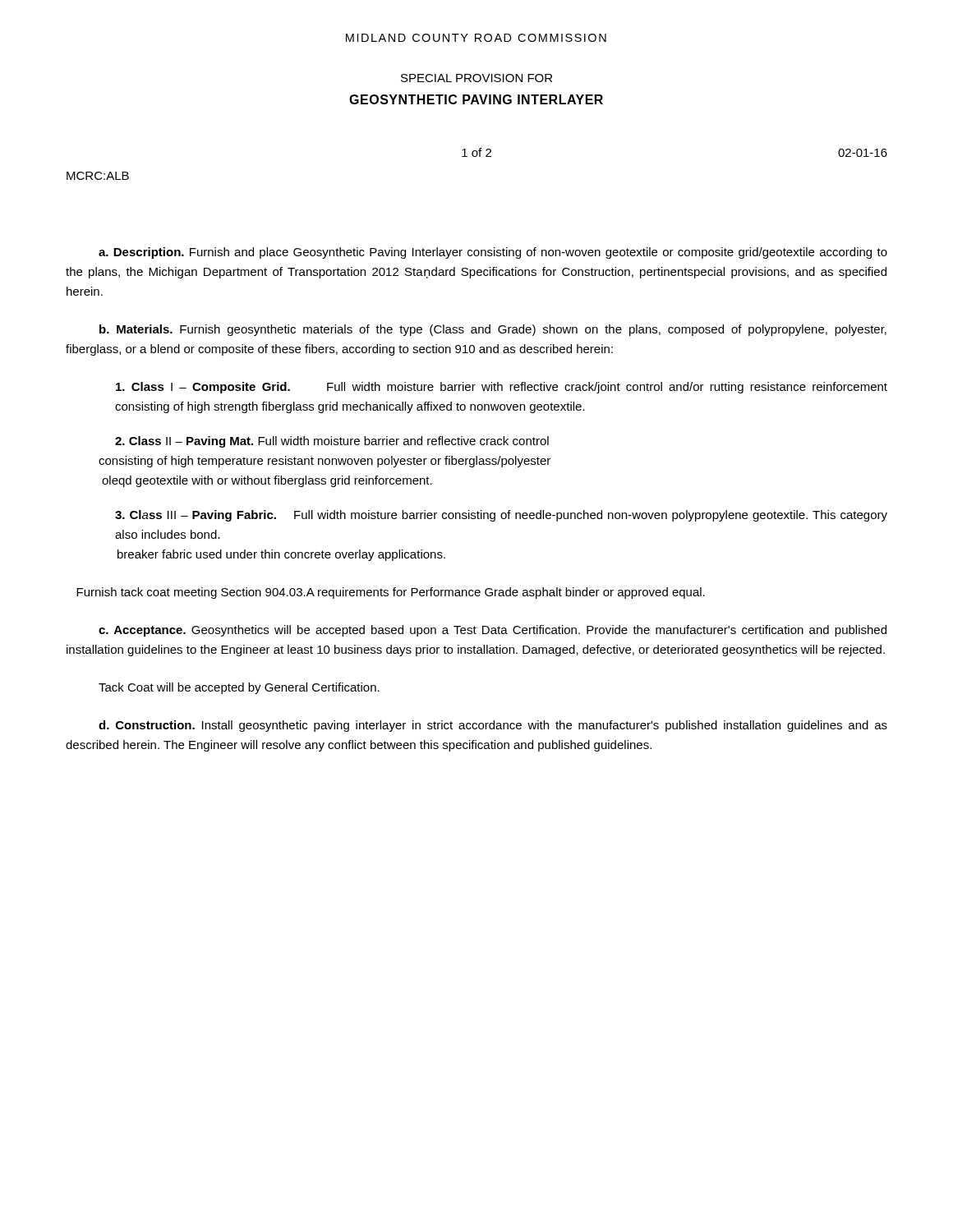Click on the passage starting "a. Description. Furnish and"

(x=476, y=271)
